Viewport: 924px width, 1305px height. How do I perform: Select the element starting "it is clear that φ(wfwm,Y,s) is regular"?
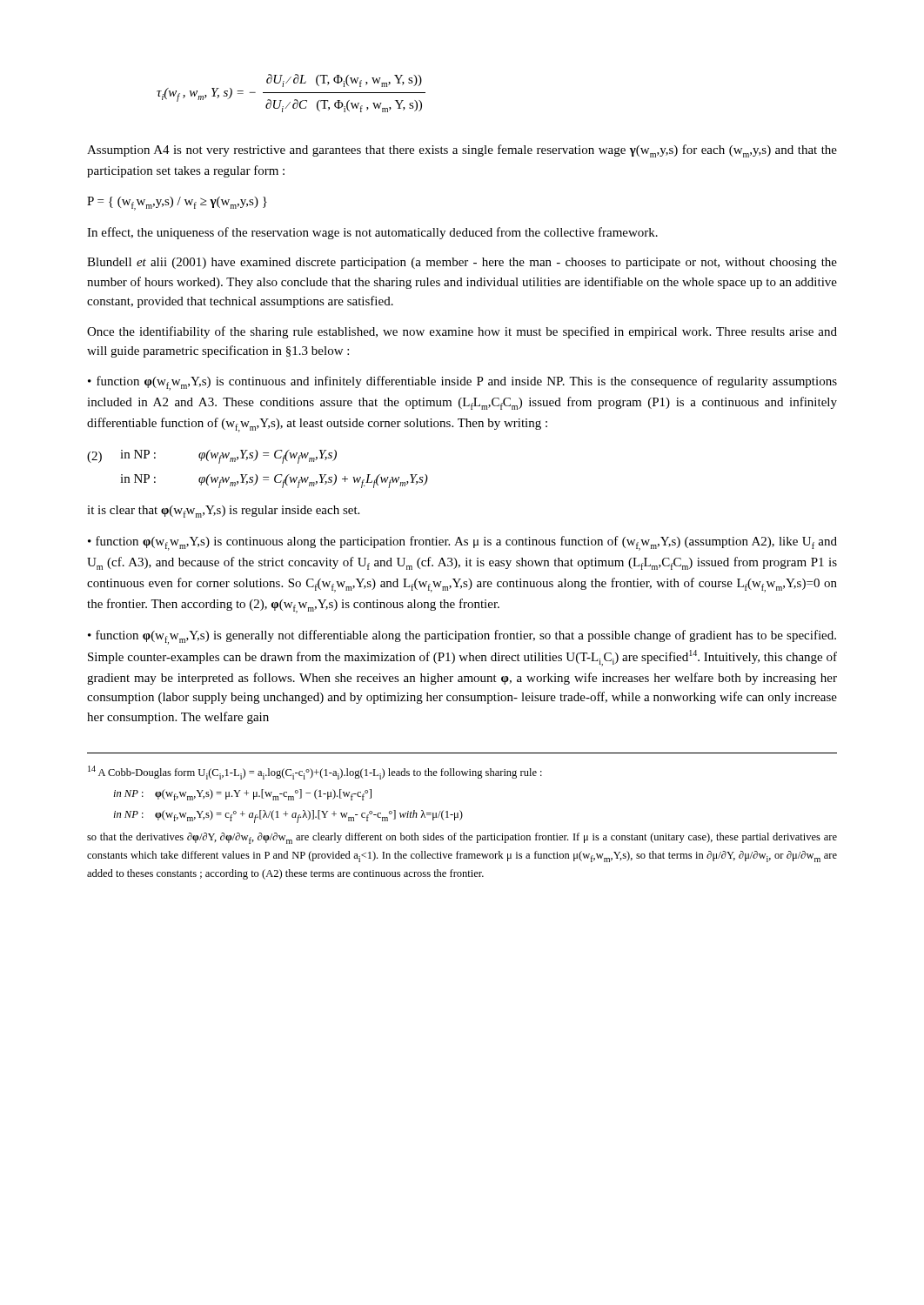click(x=224, y=511)
